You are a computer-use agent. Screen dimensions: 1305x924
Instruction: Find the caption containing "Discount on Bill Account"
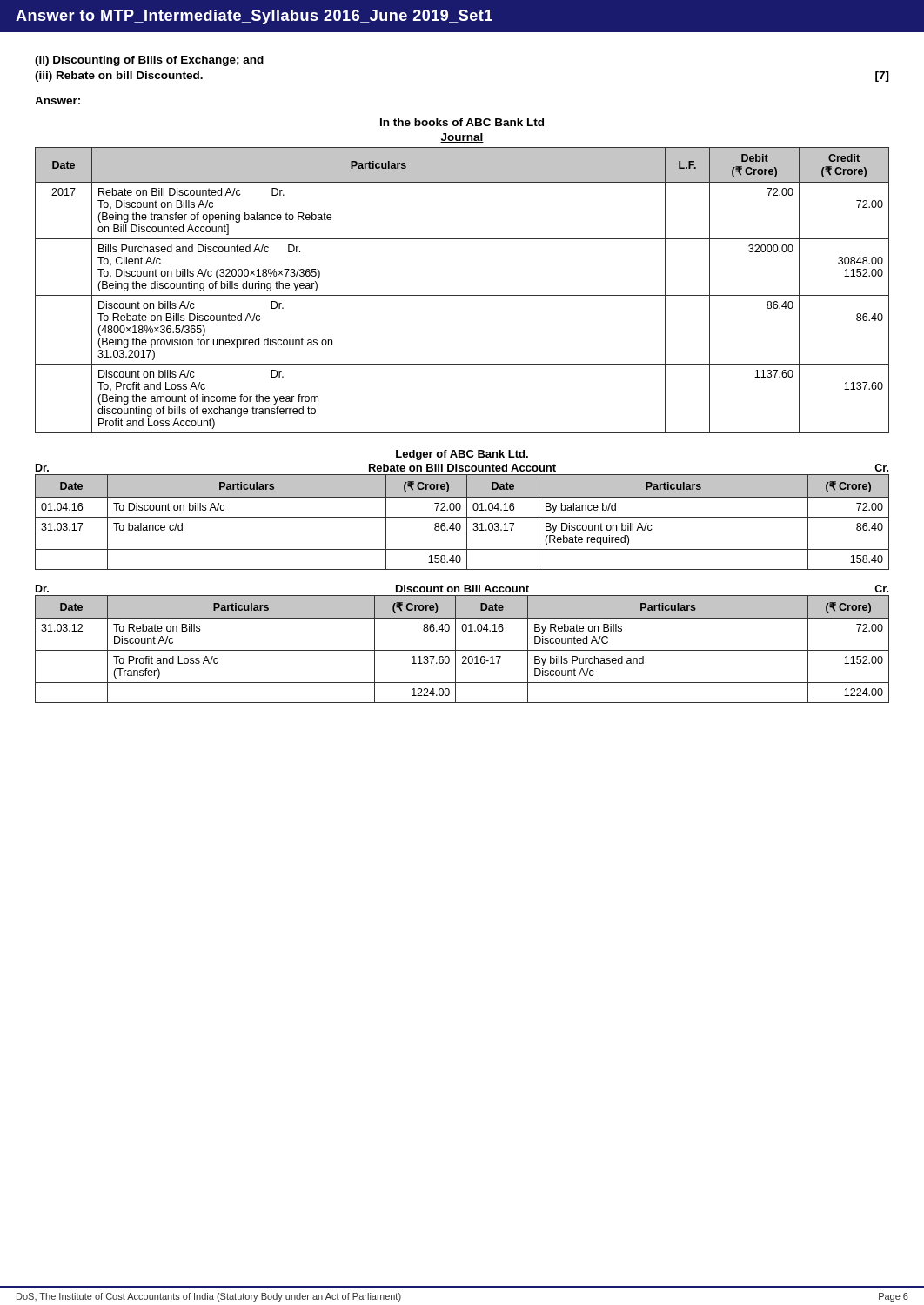(462, 589)
